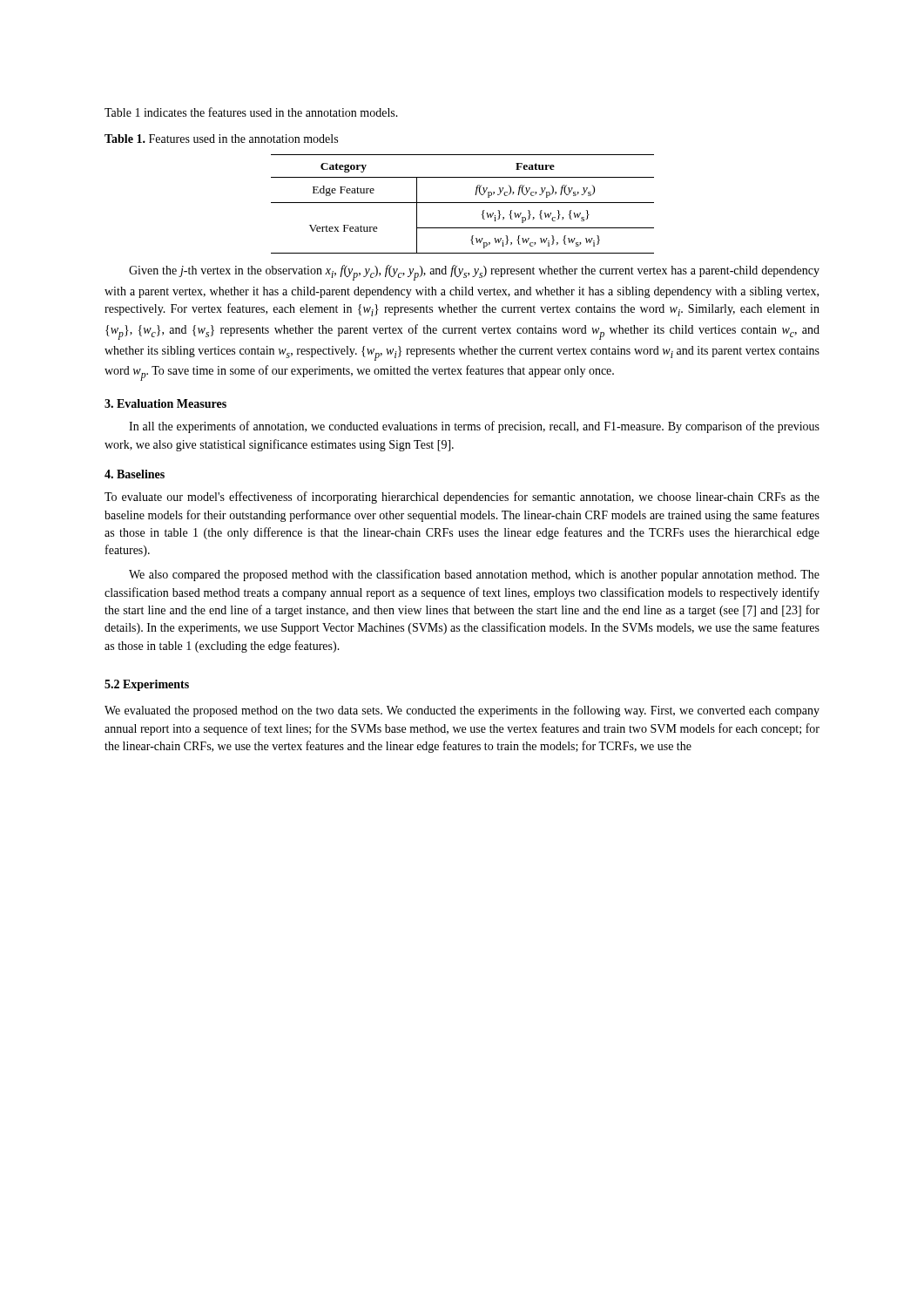
Task: Locate the text starting "Table 1 indicates the features used in"
Action: tap(251, 112)
